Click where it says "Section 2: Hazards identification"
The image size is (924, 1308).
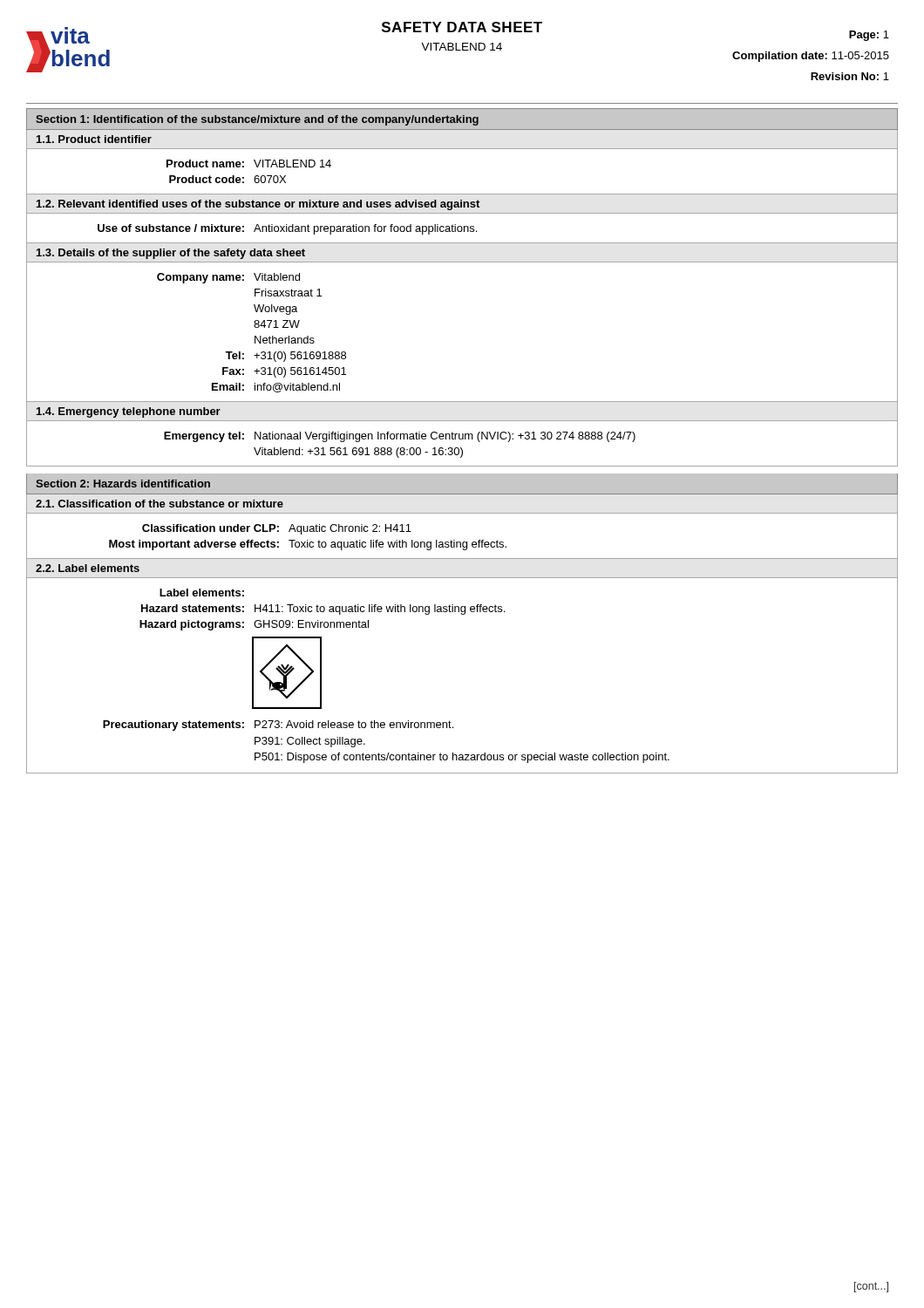click(123, 484)
